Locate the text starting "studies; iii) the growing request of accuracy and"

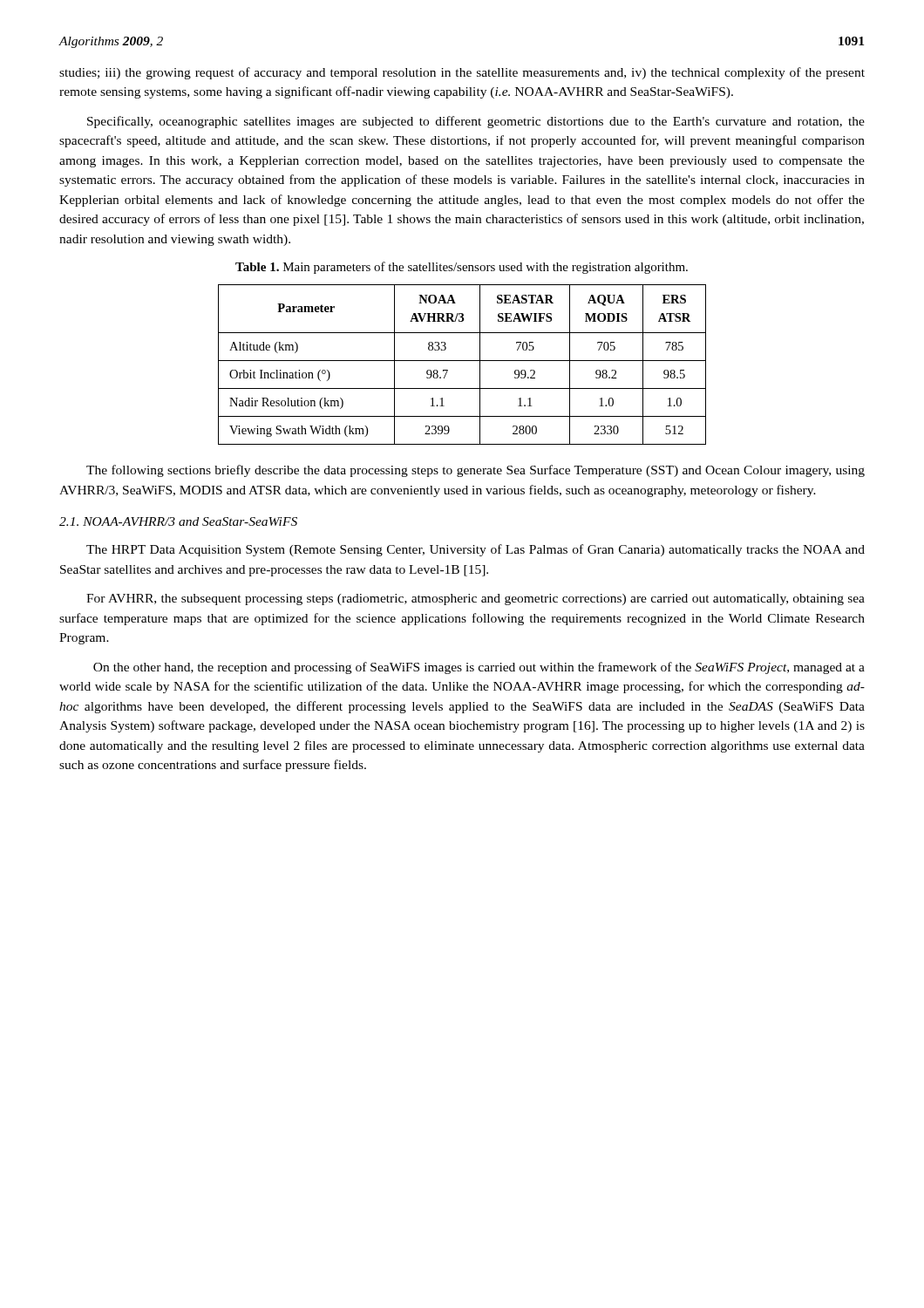pos(462,82)
